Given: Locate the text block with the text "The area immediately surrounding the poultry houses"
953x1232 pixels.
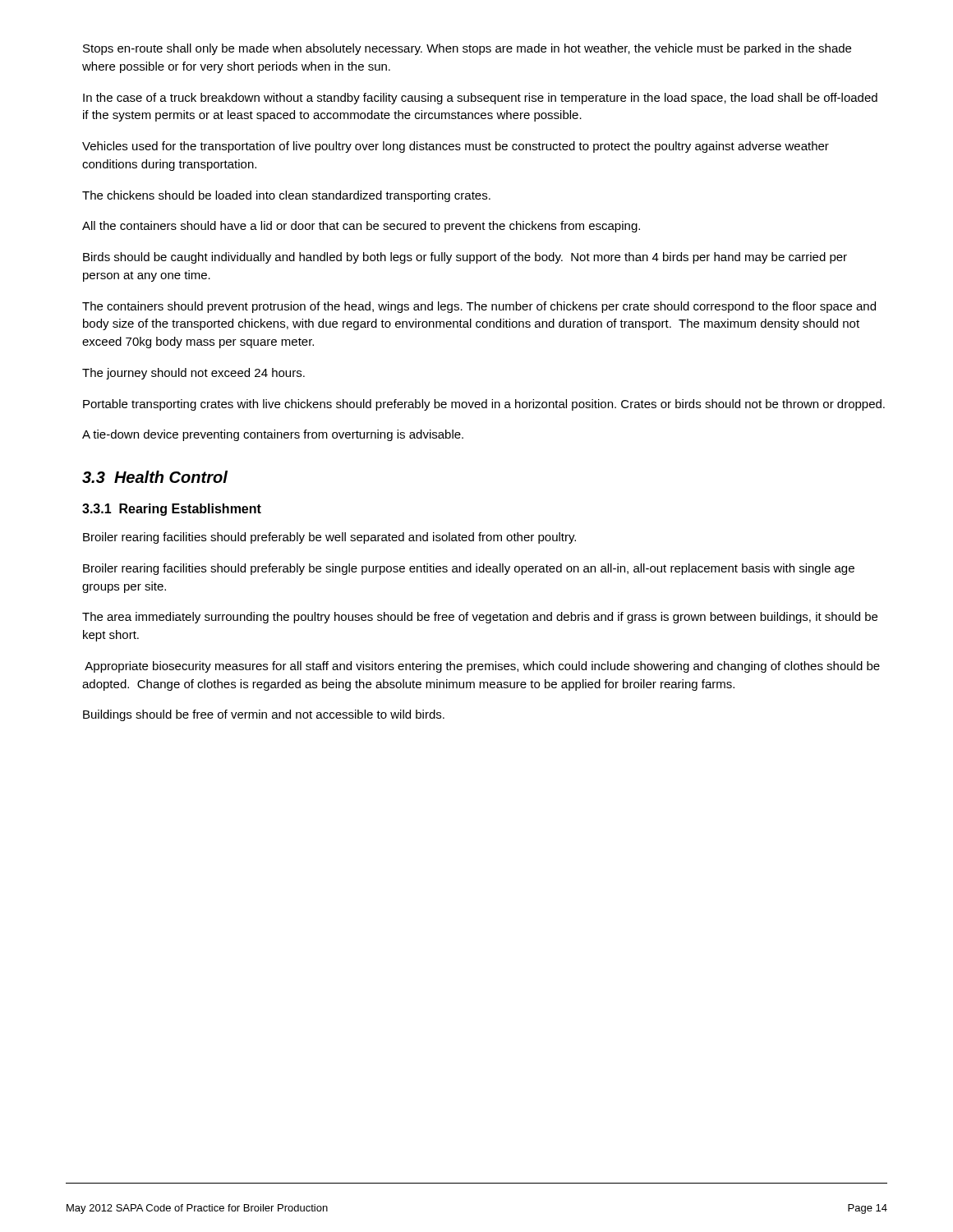Looking at the screenshot, I should tap(480, 626).
